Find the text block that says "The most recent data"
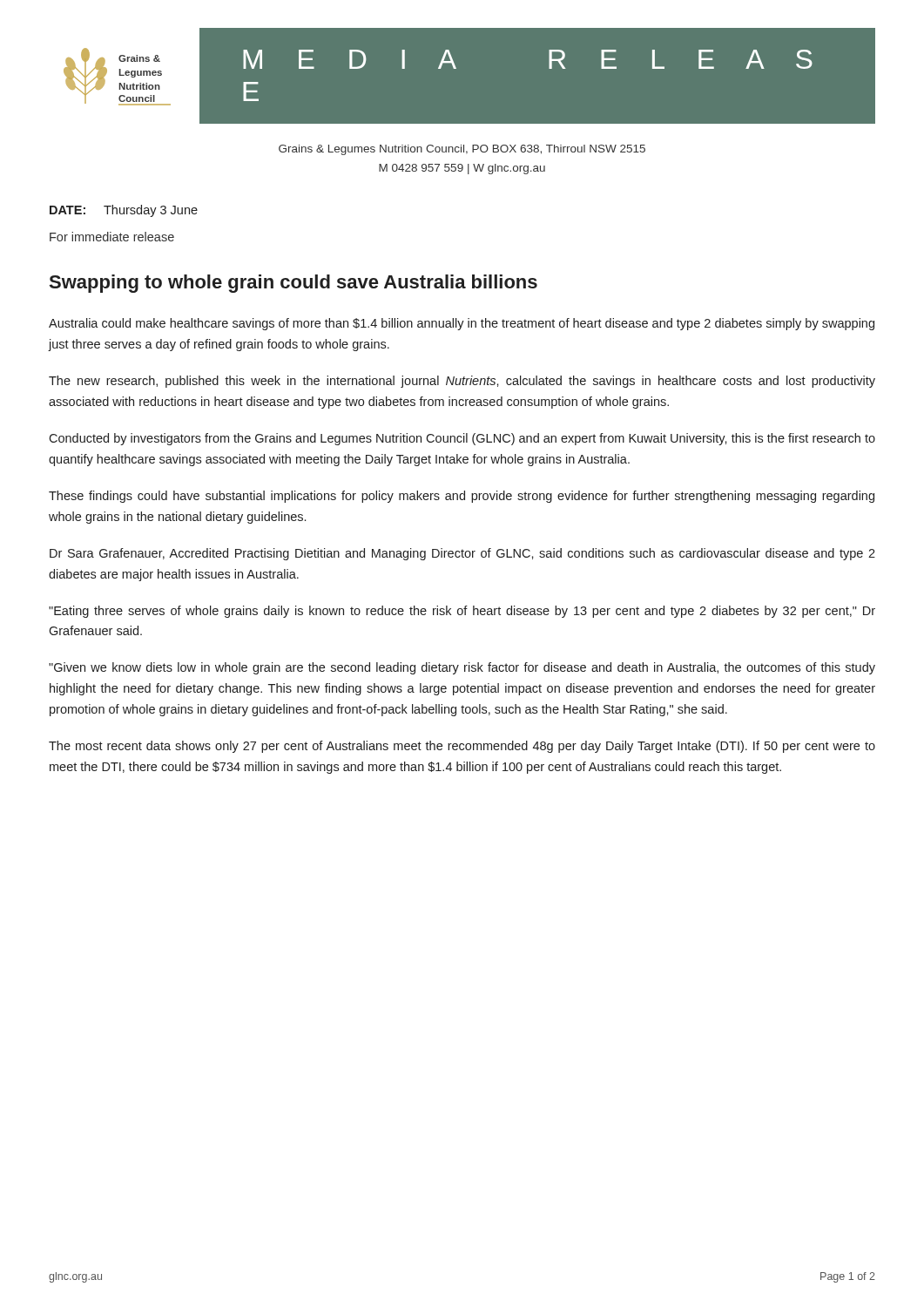This screenshot has height=1307, width=924. (462, 756)
